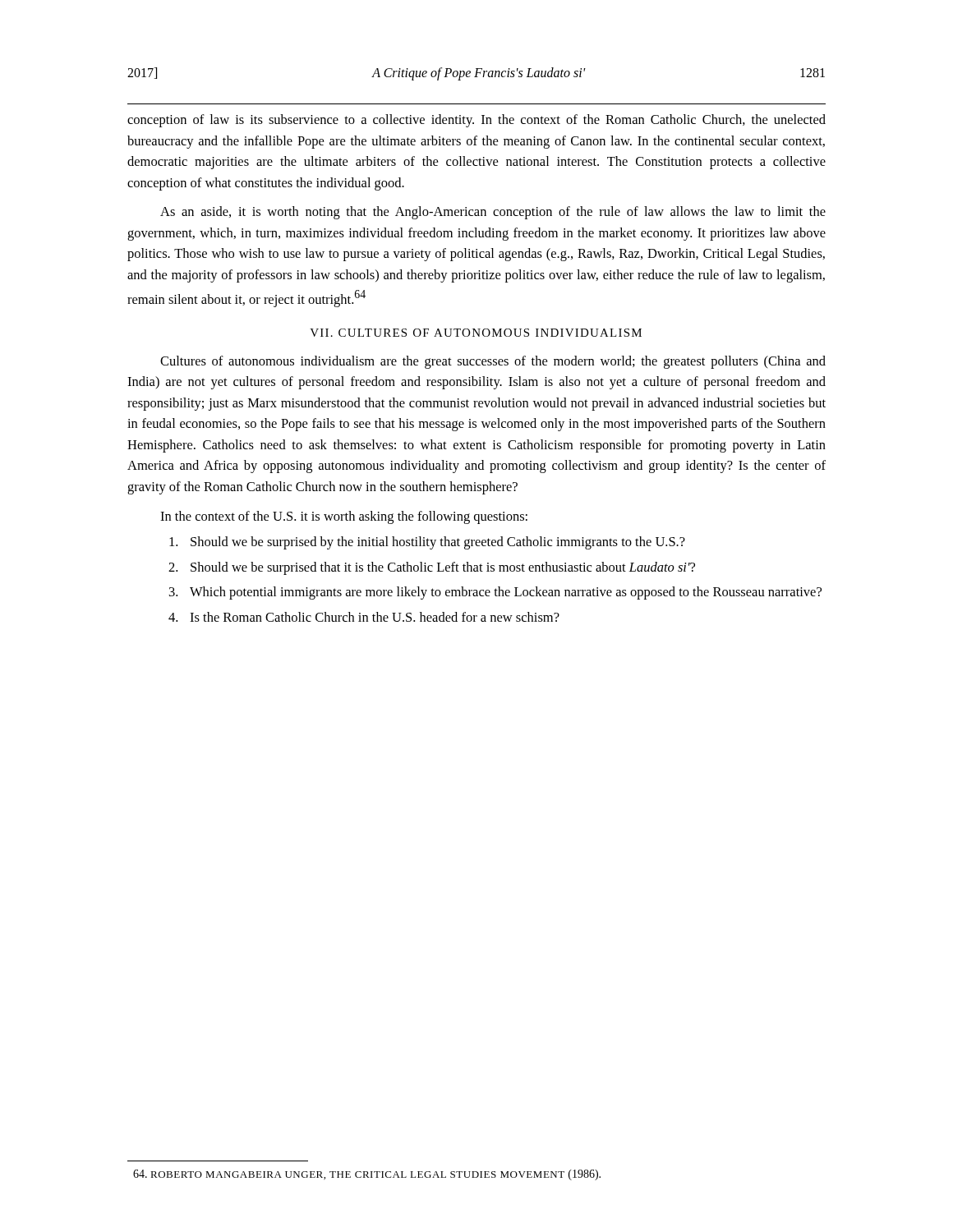The width and height of the screenshot is (953, 1232).
Task: Find the list item that says "2. Should we be"
Action: tap(497, 567)
